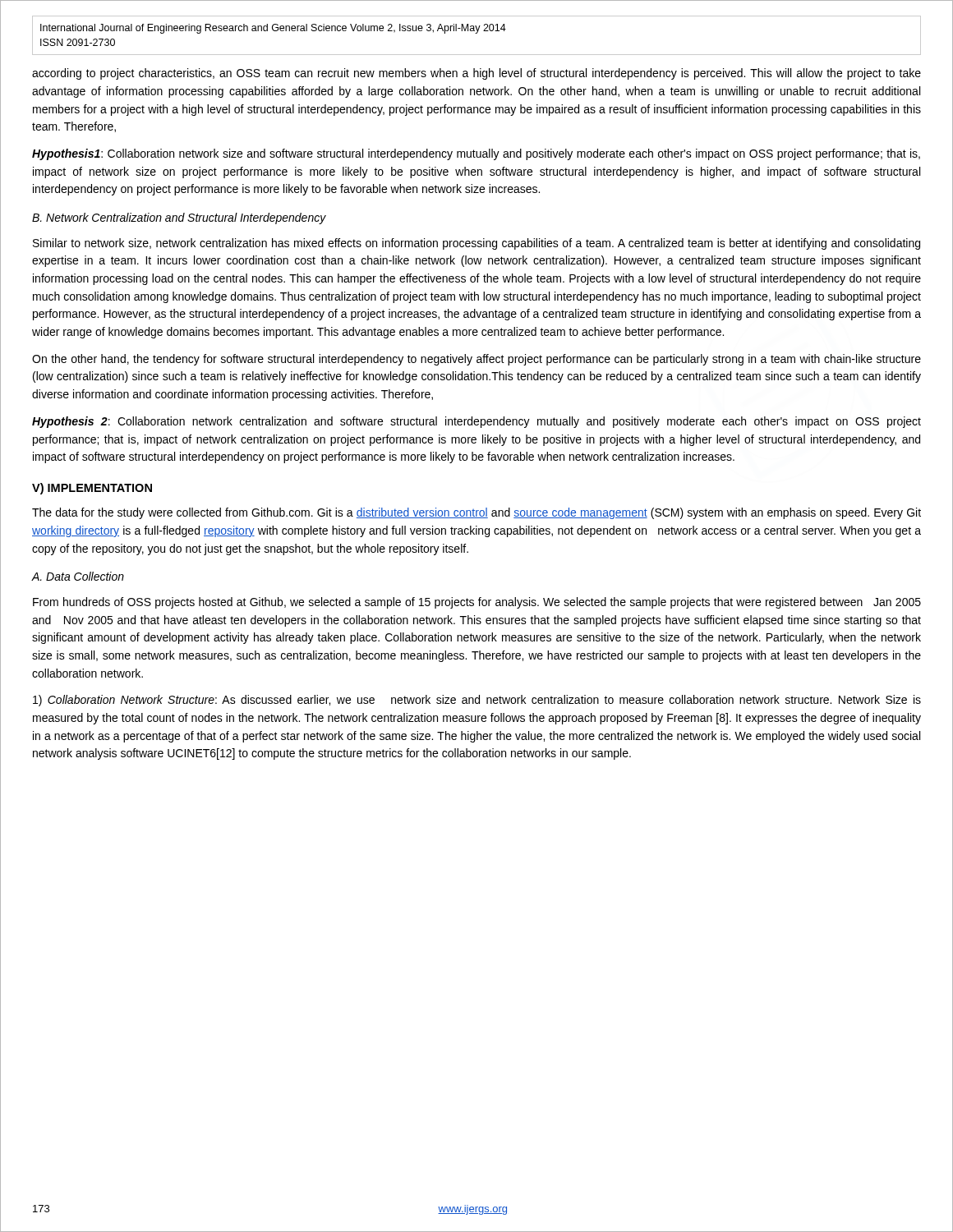Find the text block with the text "1) Collaboration Network Structure: As"
This screenshot has width=953, height=1232.
point(476,727)
